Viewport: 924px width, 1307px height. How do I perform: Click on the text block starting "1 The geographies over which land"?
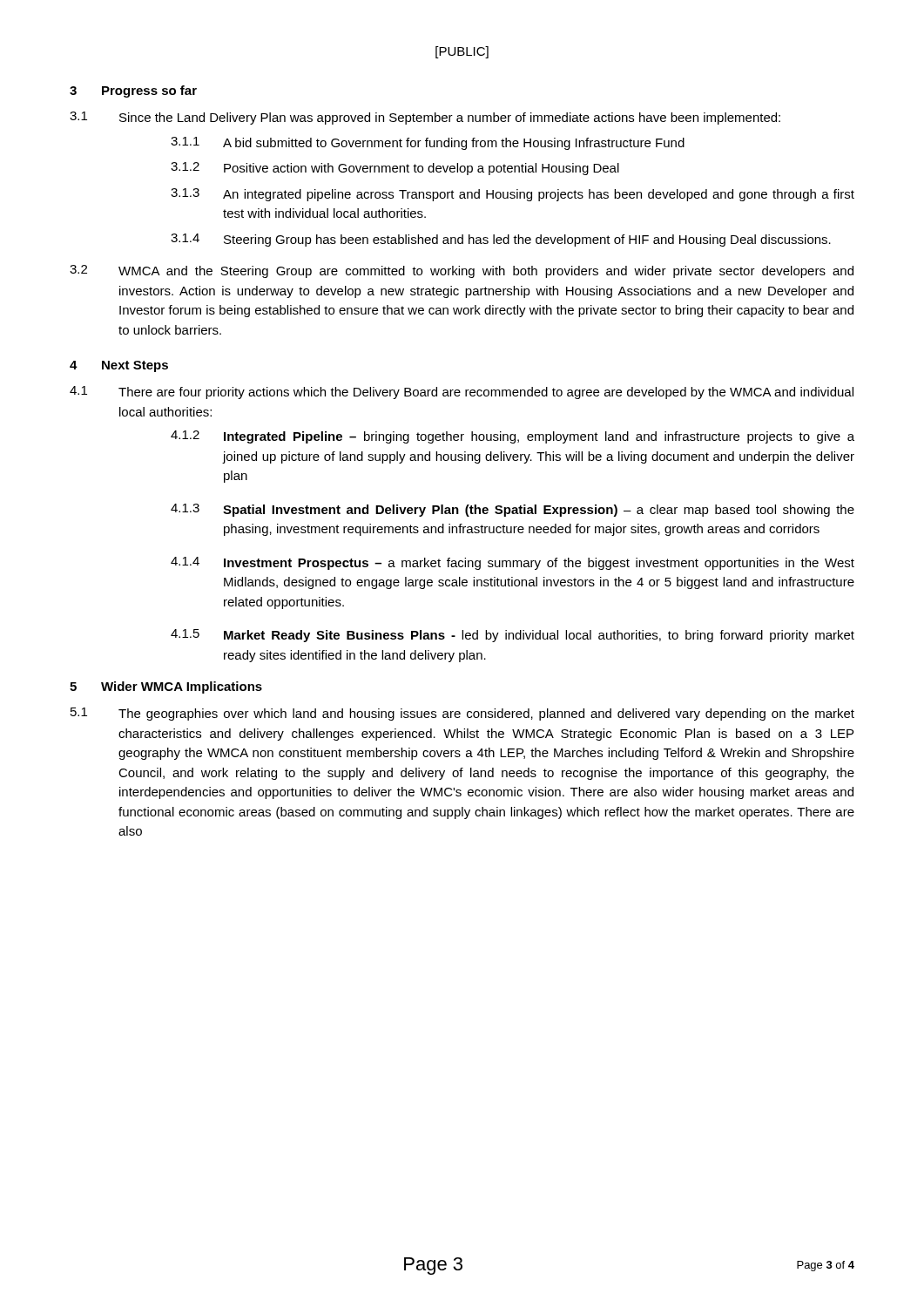462,773
